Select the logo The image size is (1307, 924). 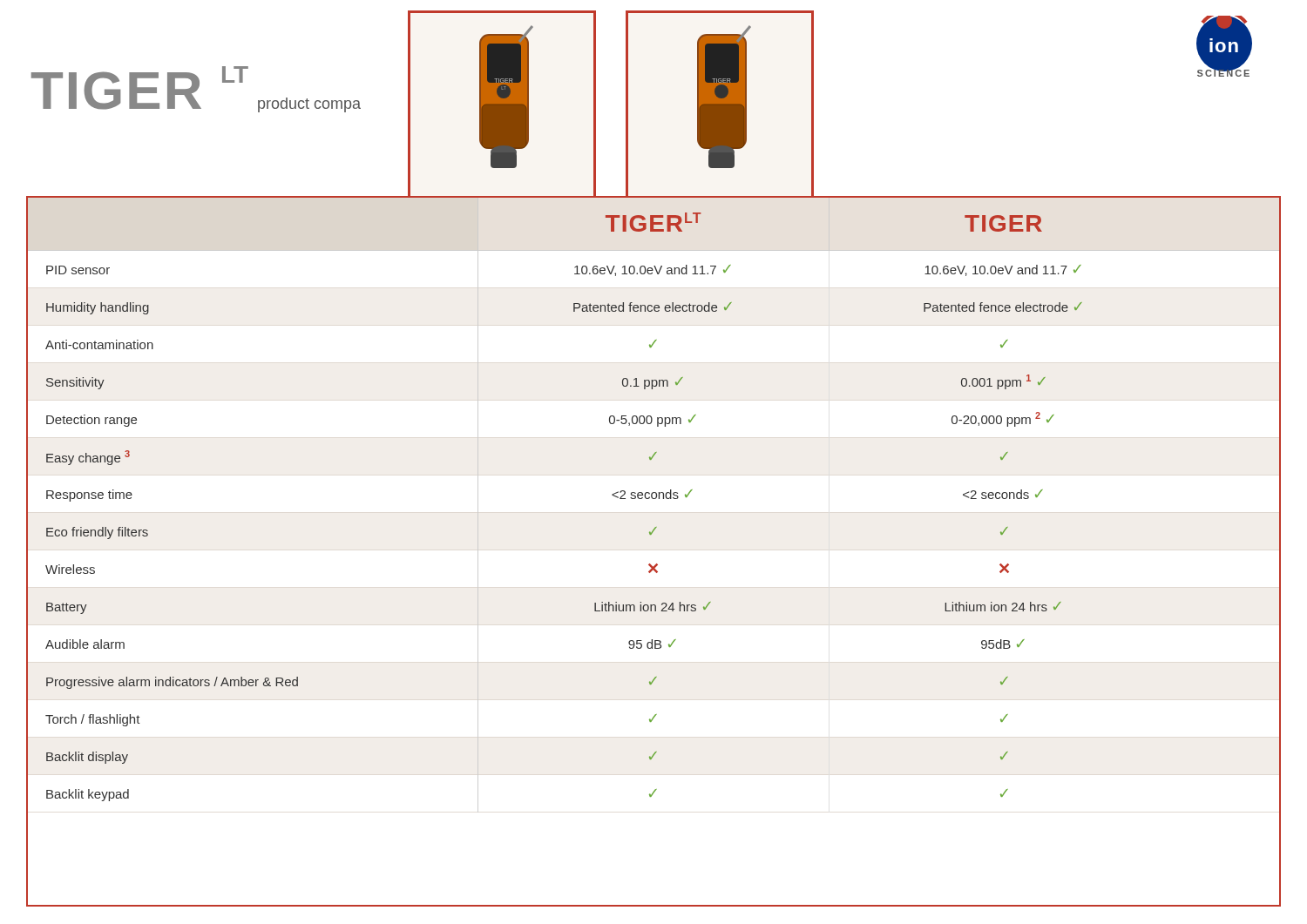pos(1222,50)
